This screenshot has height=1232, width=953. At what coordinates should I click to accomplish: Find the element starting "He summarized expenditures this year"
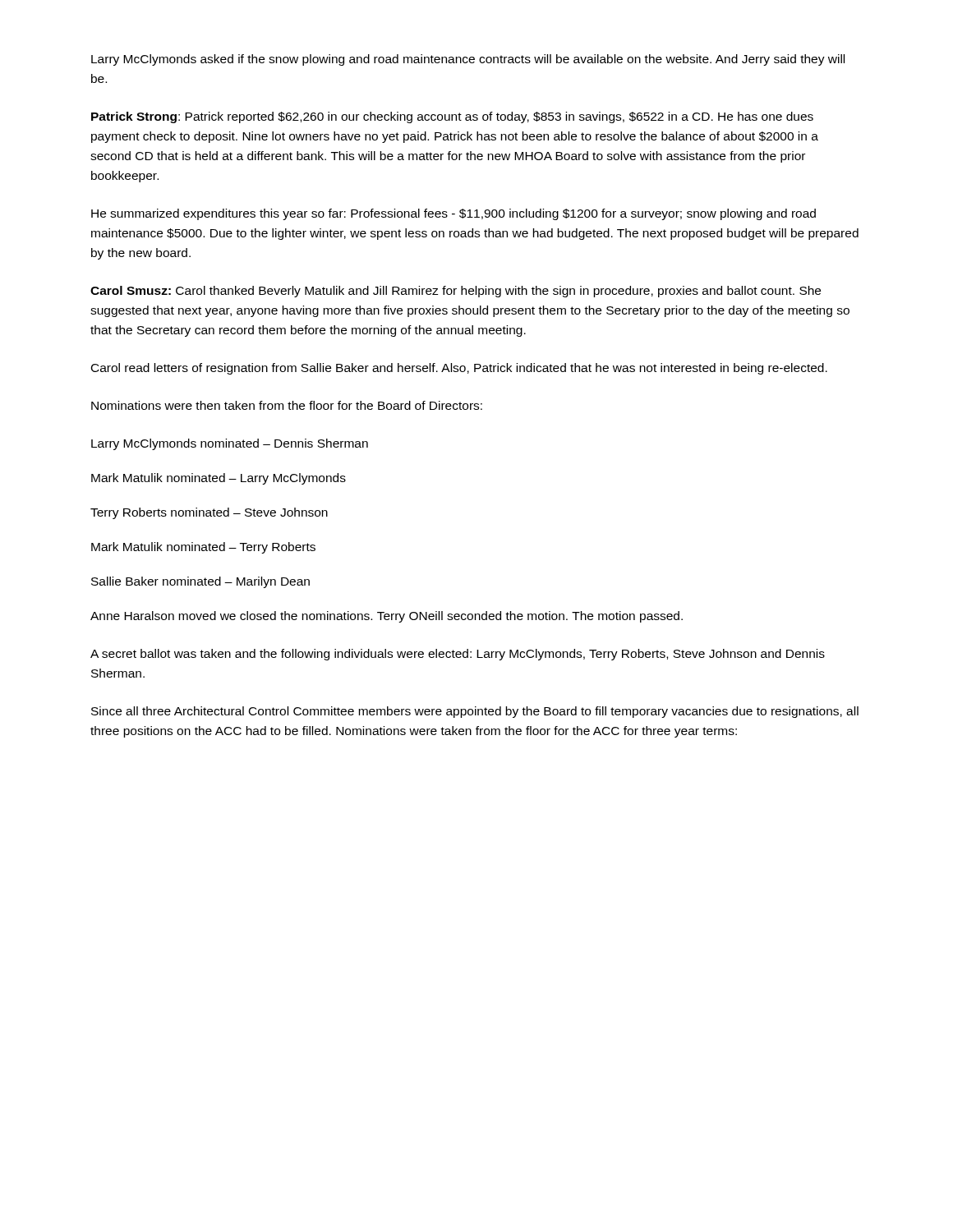[475, 233]
